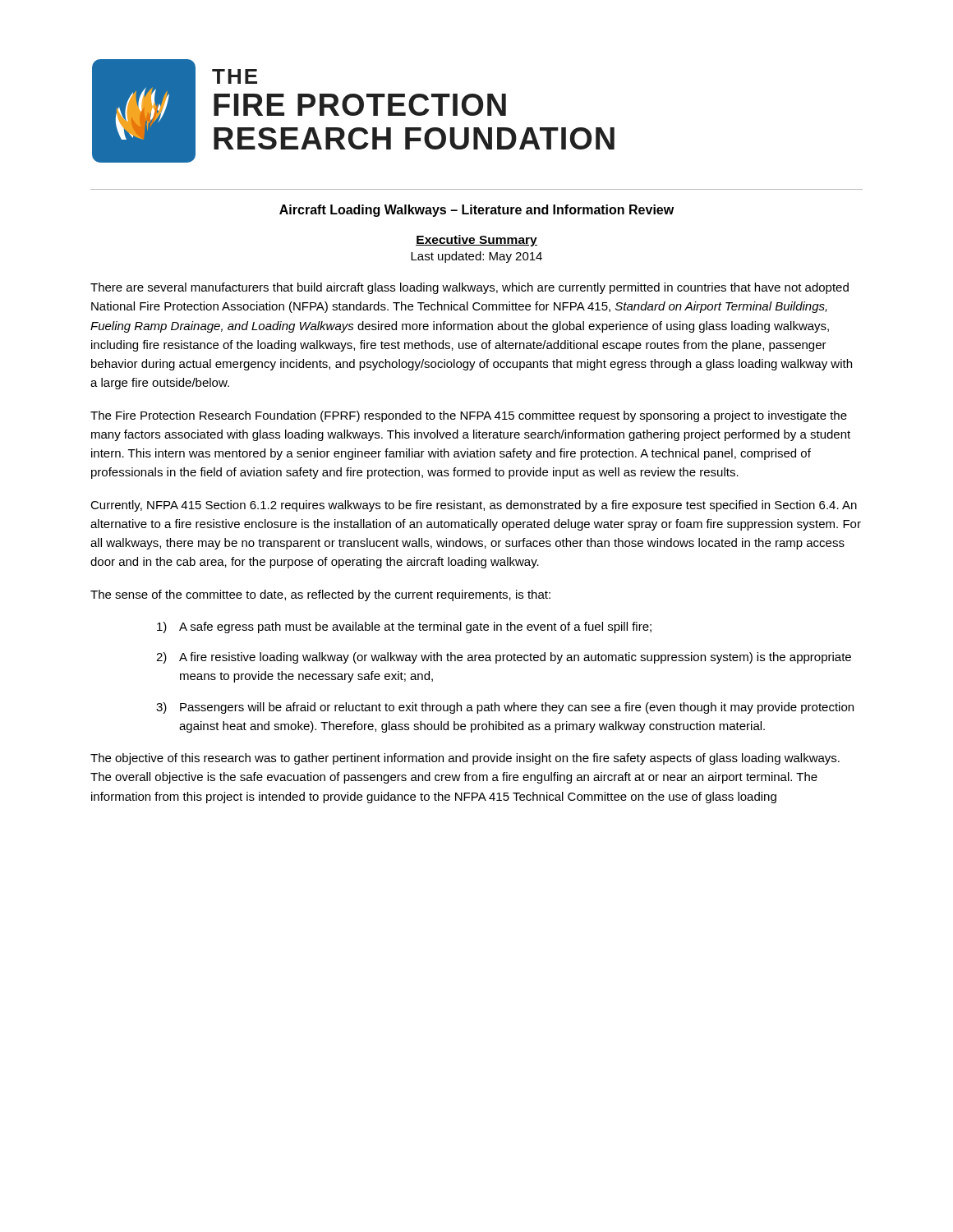Image resolution: width=953 pixels, height=1232 pixels.
Task: Locate the logo
Action: (476, 111)
